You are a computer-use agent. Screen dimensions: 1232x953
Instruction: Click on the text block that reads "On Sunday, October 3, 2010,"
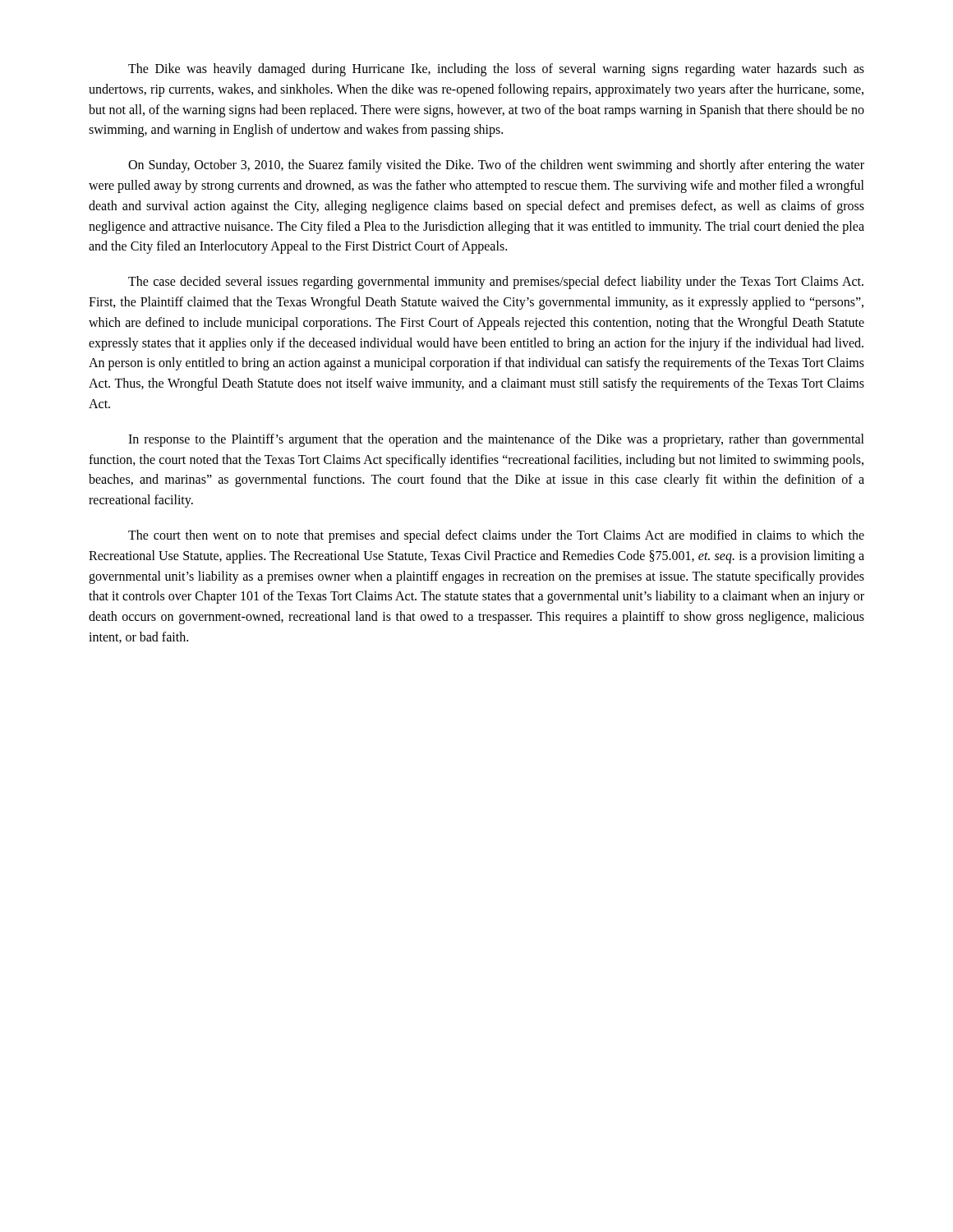pos(476,206)
